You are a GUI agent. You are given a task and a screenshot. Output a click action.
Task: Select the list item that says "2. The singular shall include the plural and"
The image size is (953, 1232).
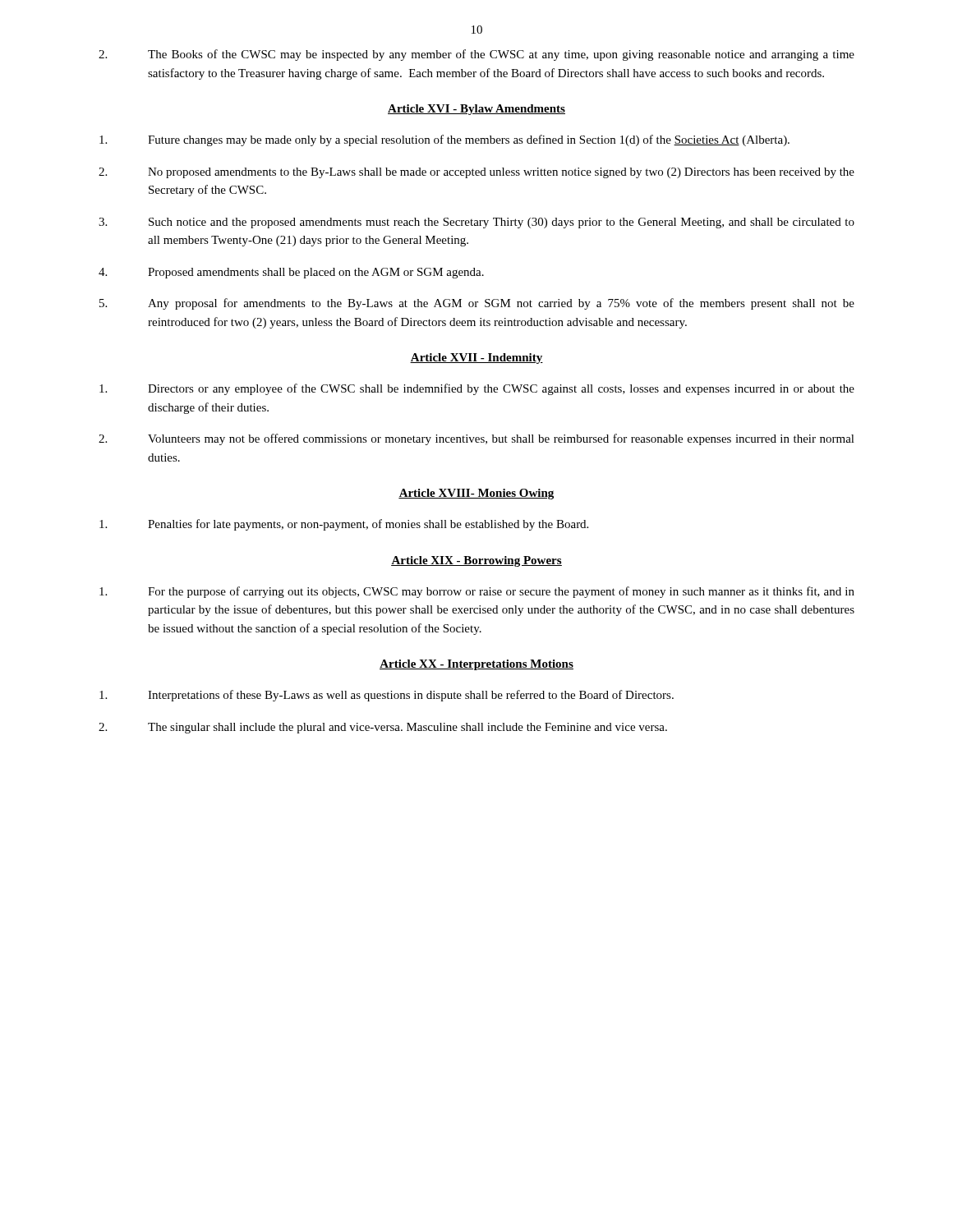coord(476,727)
